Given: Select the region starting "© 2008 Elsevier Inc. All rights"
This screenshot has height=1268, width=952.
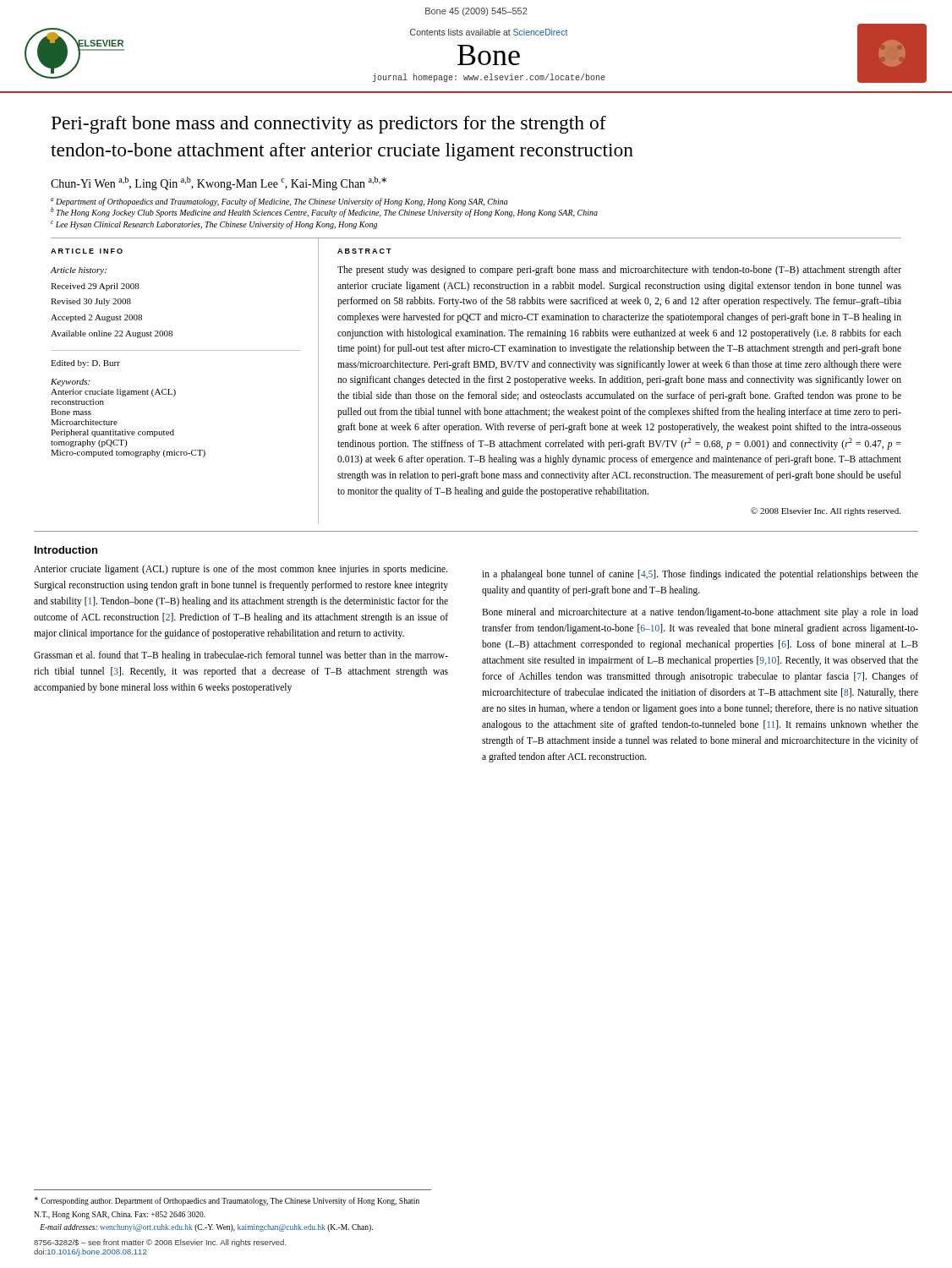Looking at the screenshot, I should pyautogui.click(x=826, y=511).
